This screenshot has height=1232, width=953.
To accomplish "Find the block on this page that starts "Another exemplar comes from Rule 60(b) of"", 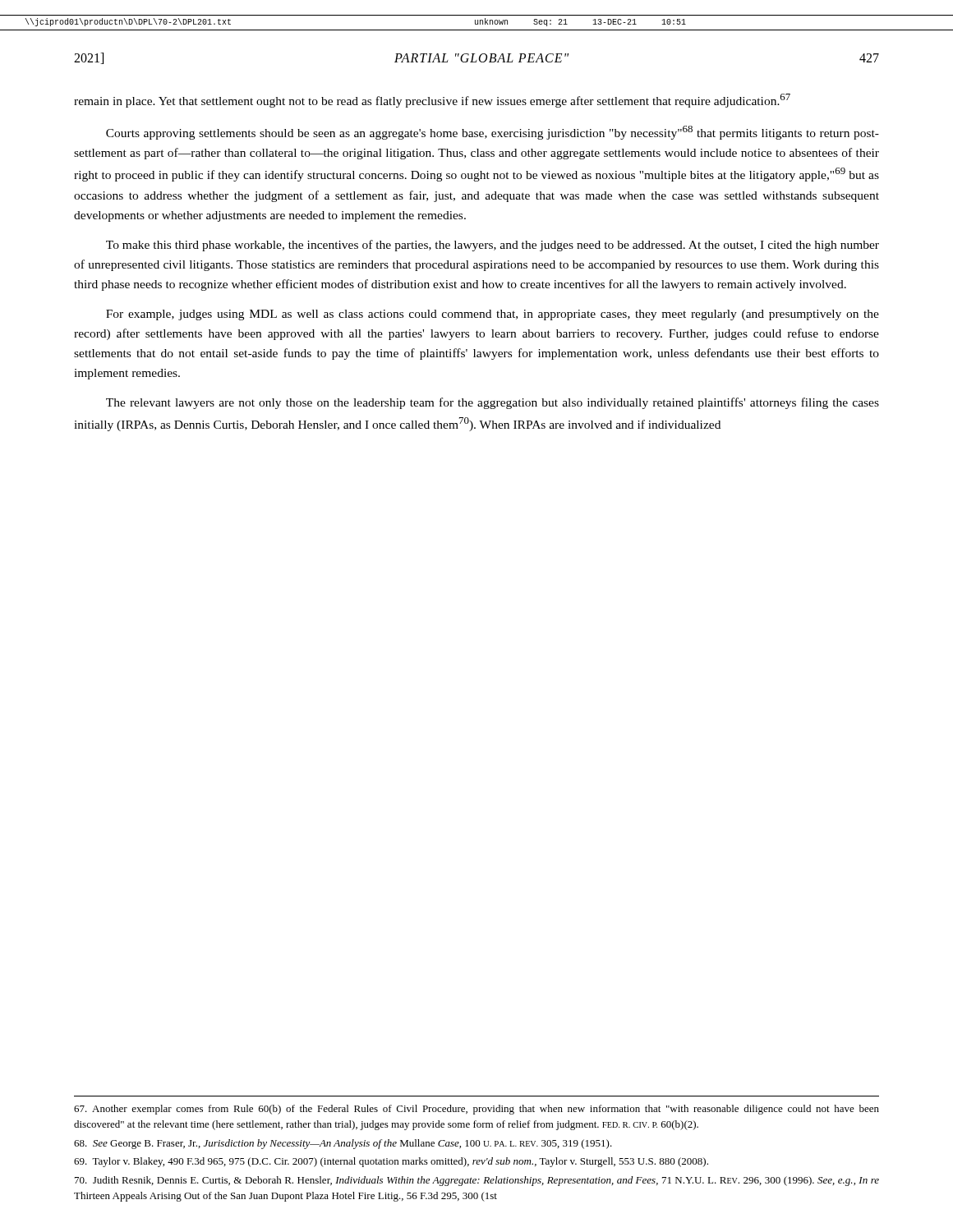I will pyautogui.click(x=476, y=1117).
